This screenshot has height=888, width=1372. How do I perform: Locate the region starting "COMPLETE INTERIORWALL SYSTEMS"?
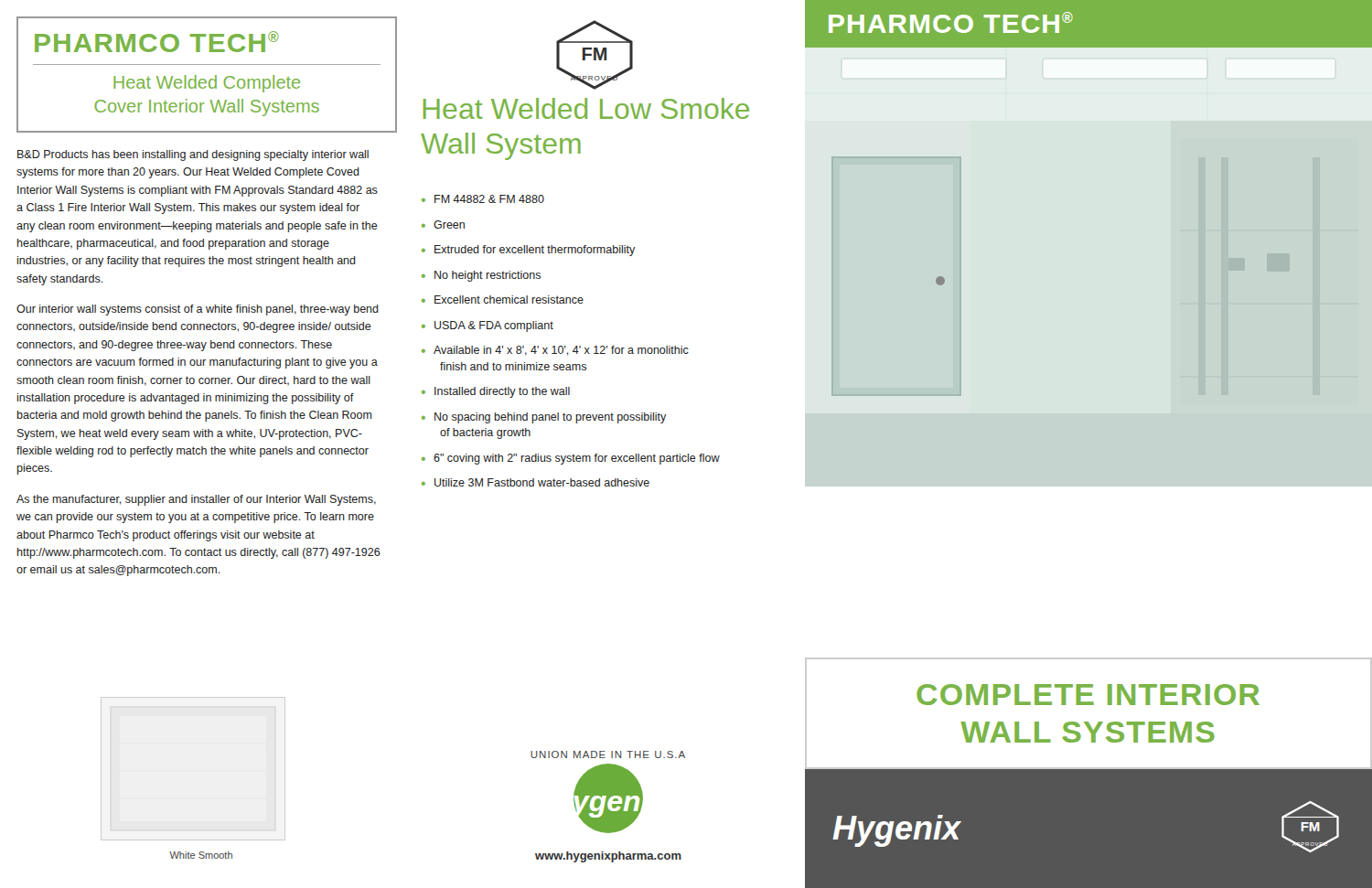1088,714
